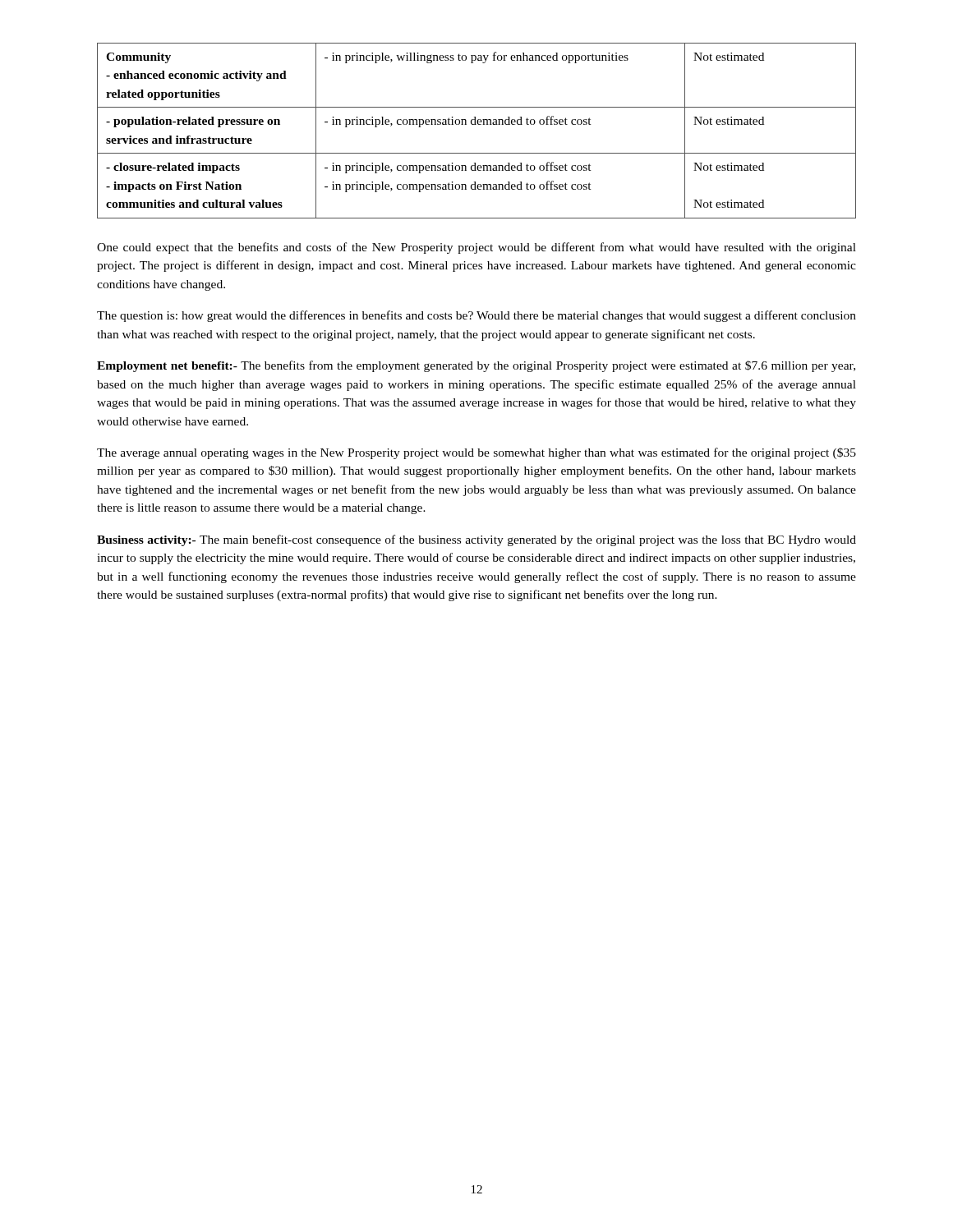953x1232 pixels.
Task: Point to the block beginning "Employment net benefit:- The"
Action: pyautogui.click(x=476, y=393)
